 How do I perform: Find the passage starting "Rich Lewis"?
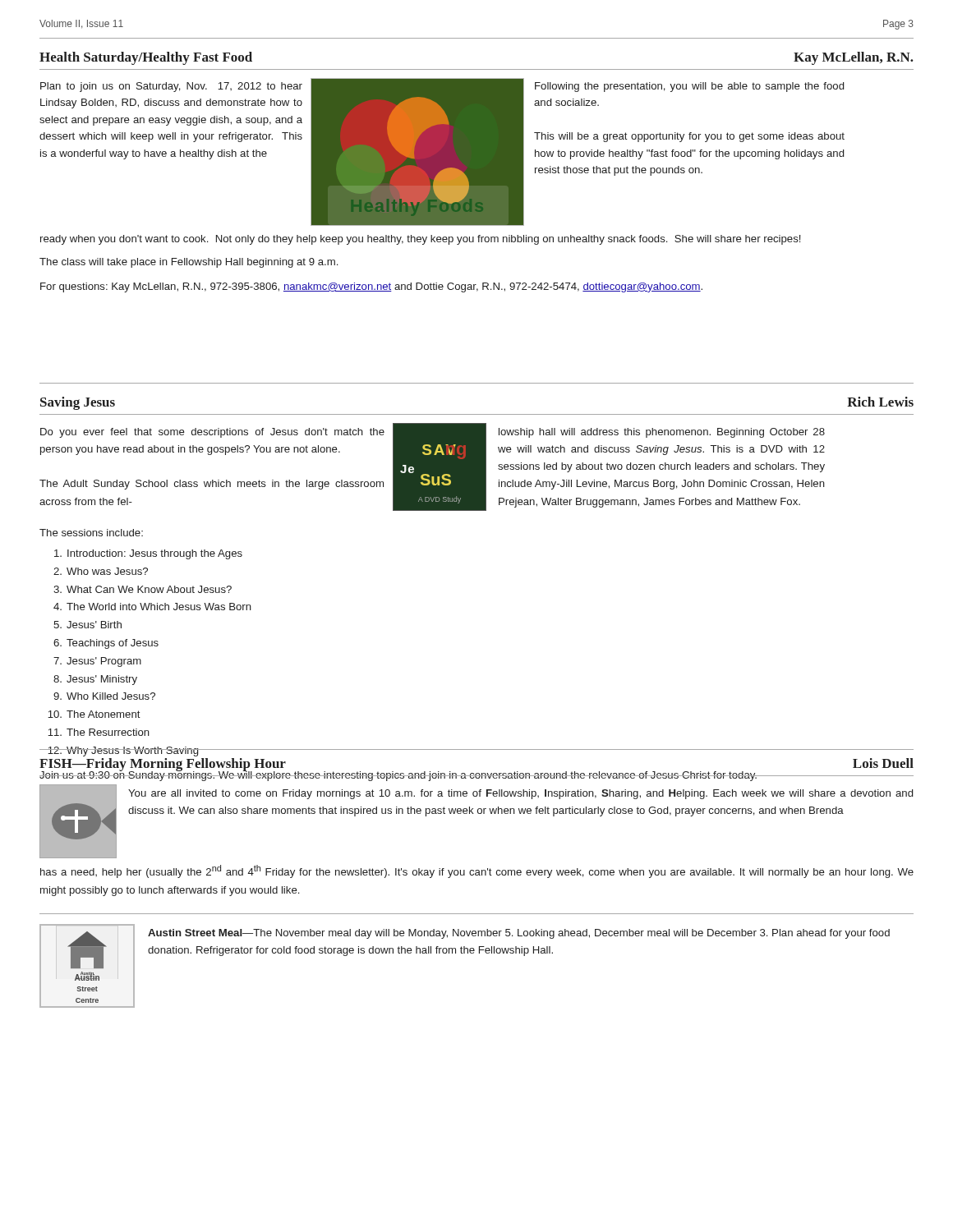[x=880, y=402]
